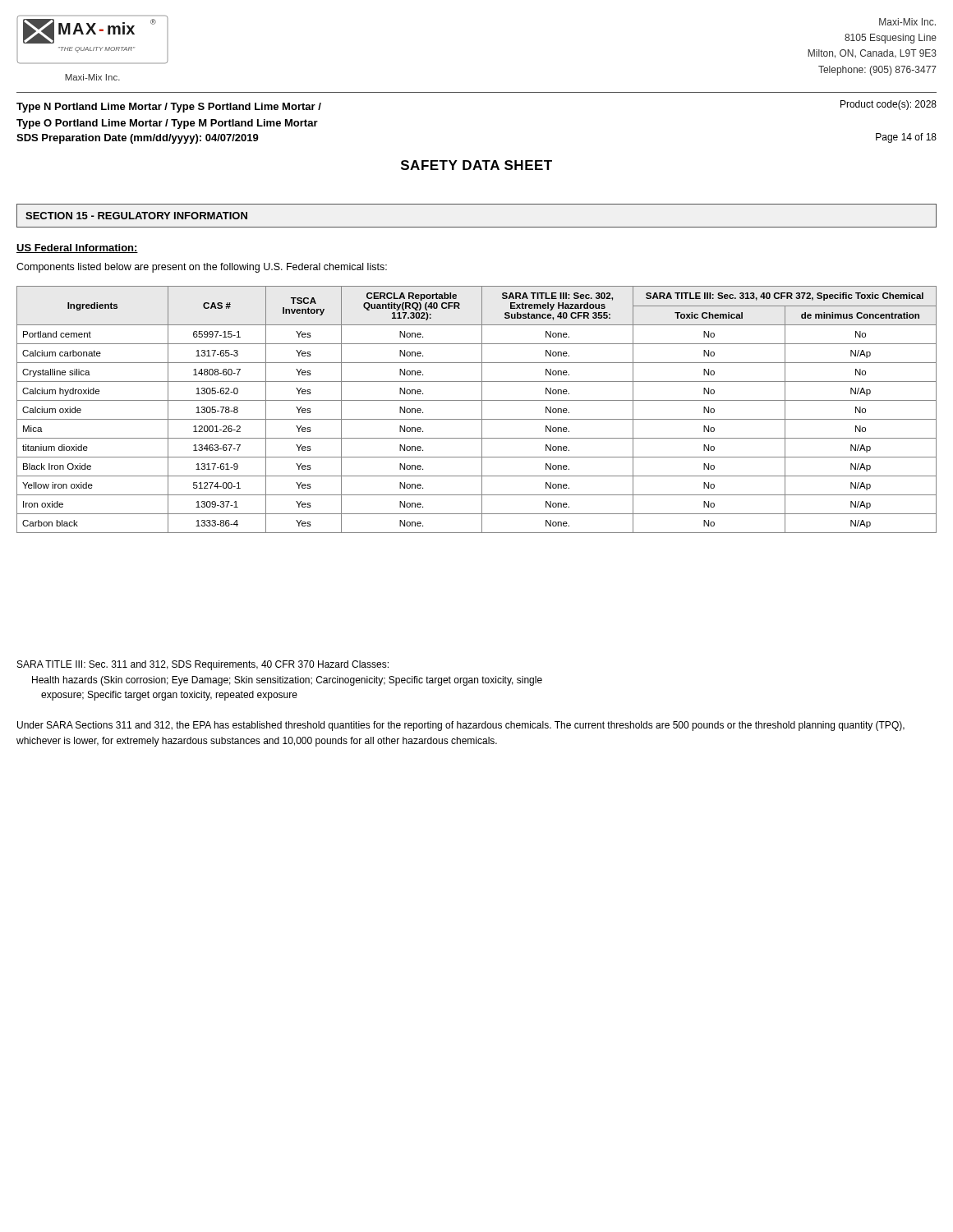The height and width of the screenshot is (1232, 953).
Task: Where does it say "US Federal Information:"?
Action: click(x=77, y=248)
